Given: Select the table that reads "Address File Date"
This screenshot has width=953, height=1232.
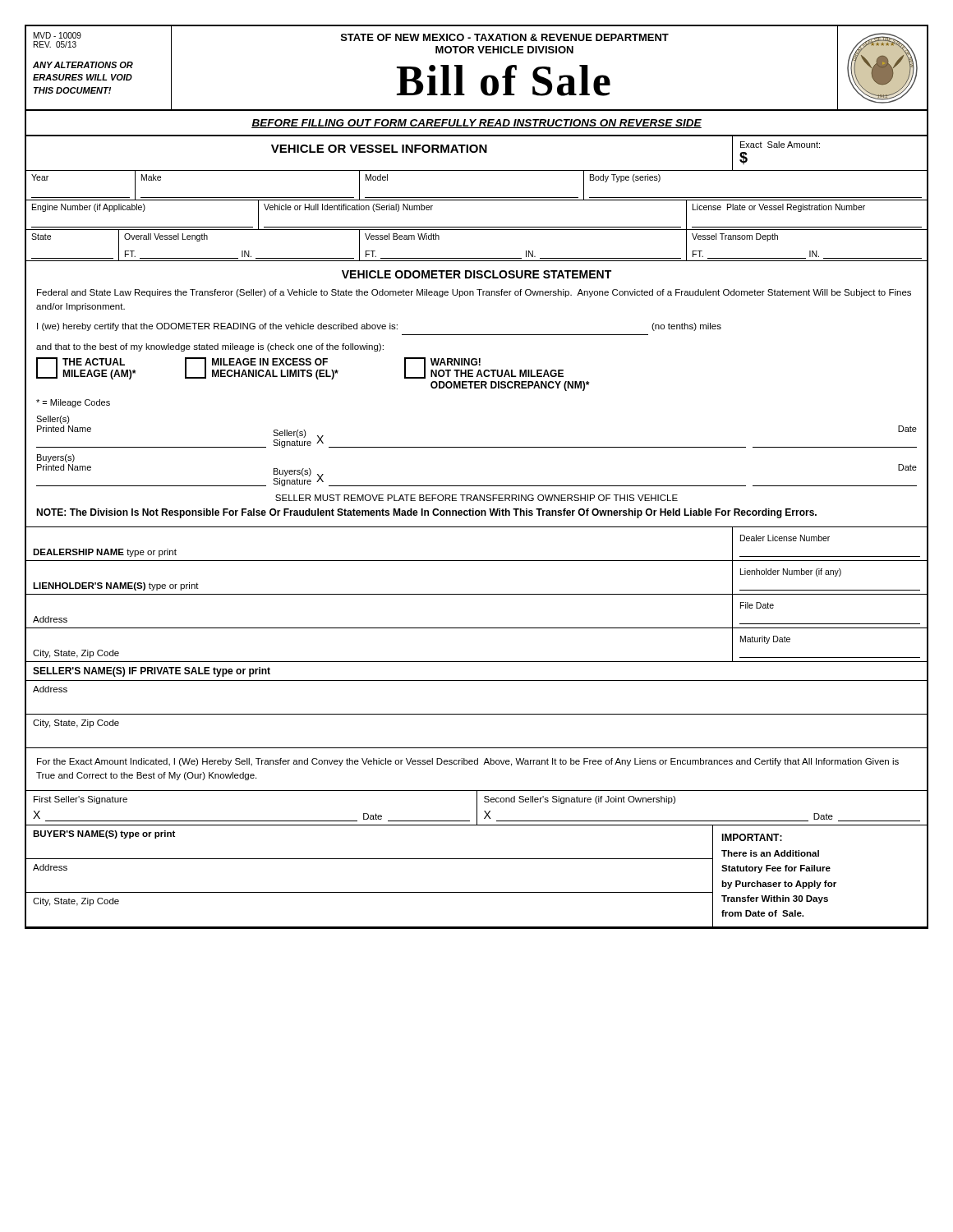Looking at the screenshot, I should 476,612.
